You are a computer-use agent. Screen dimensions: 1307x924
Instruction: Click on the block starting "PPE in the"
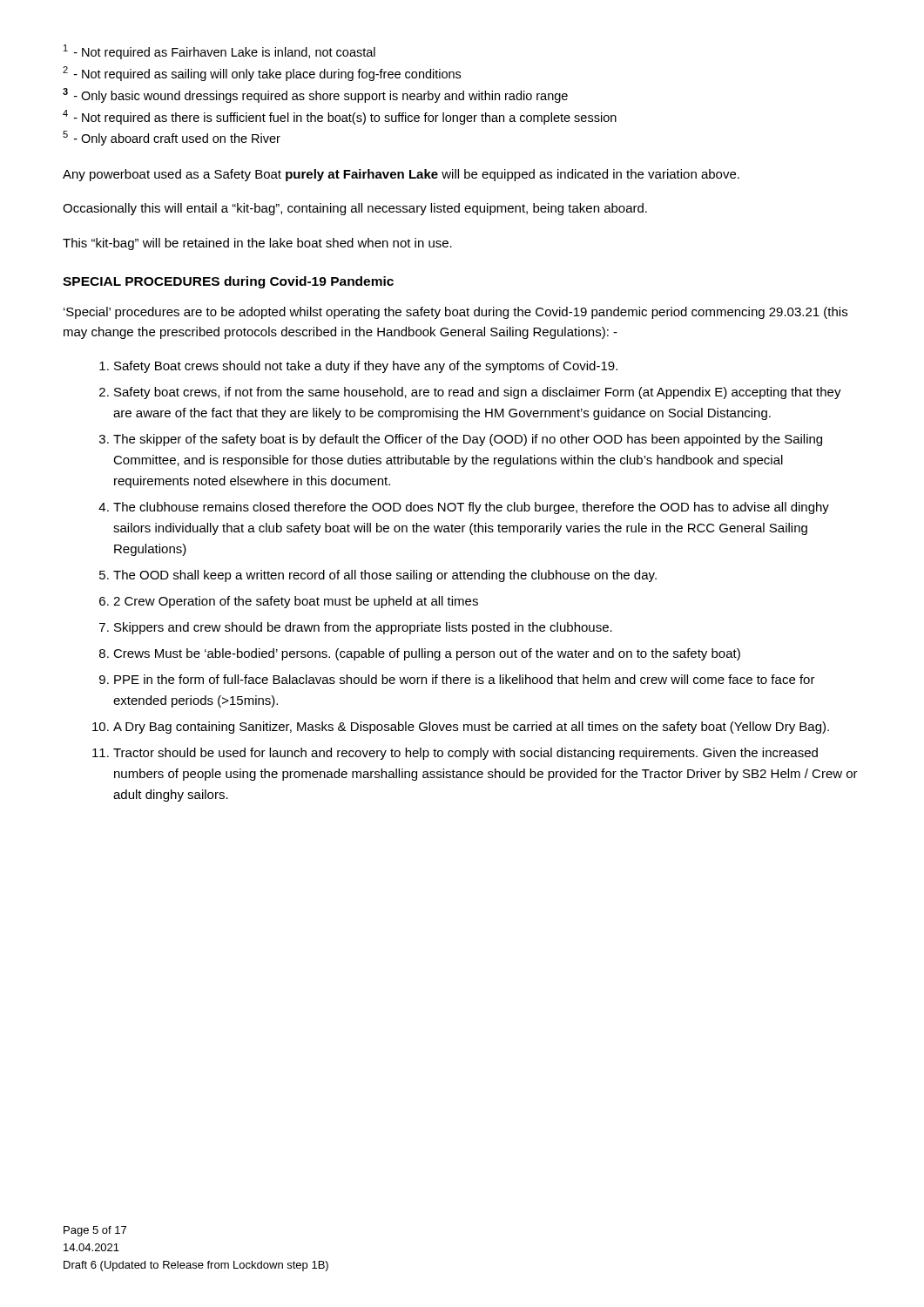464,690
